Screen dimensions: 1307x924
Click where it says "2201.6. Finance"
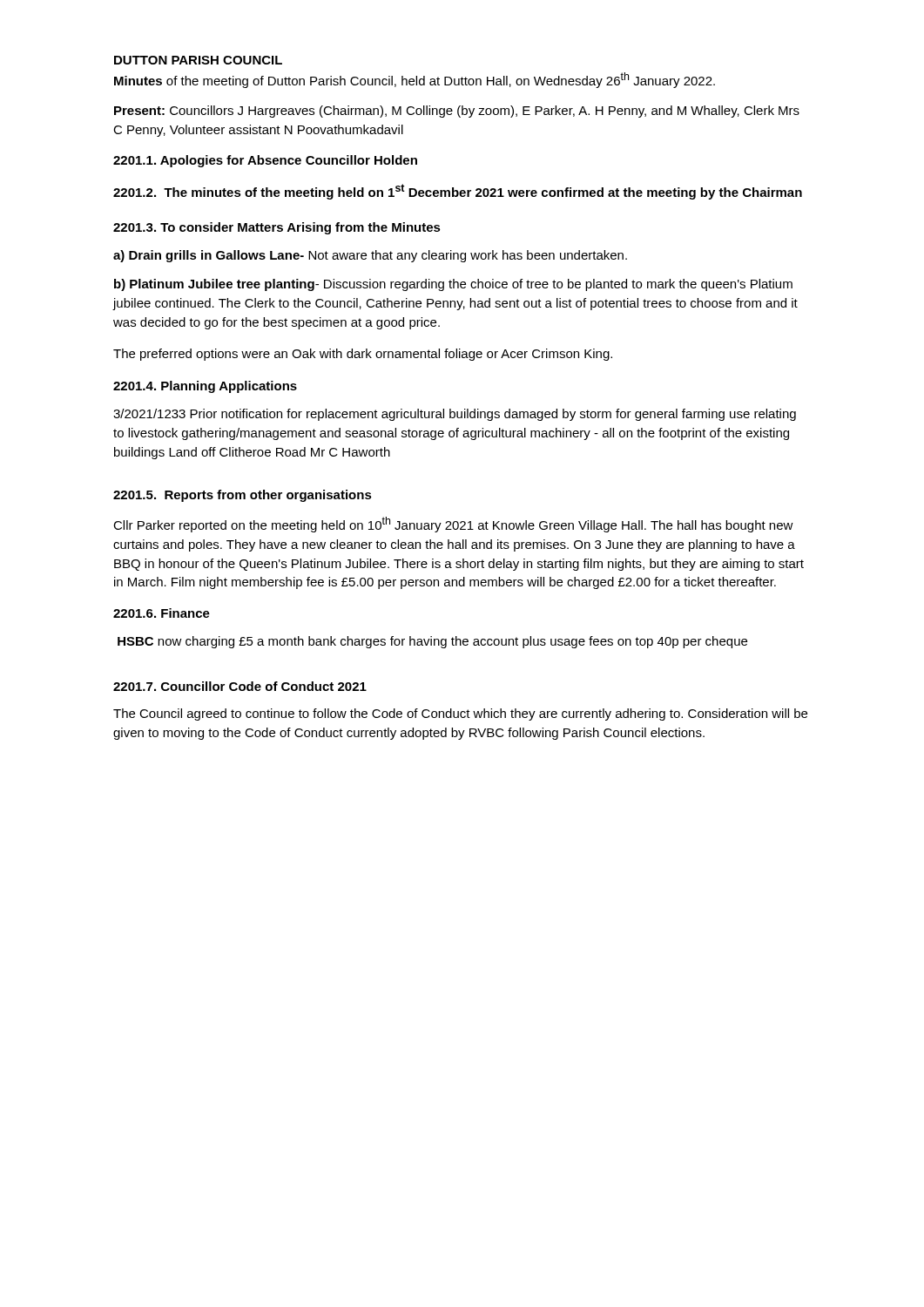162,613
